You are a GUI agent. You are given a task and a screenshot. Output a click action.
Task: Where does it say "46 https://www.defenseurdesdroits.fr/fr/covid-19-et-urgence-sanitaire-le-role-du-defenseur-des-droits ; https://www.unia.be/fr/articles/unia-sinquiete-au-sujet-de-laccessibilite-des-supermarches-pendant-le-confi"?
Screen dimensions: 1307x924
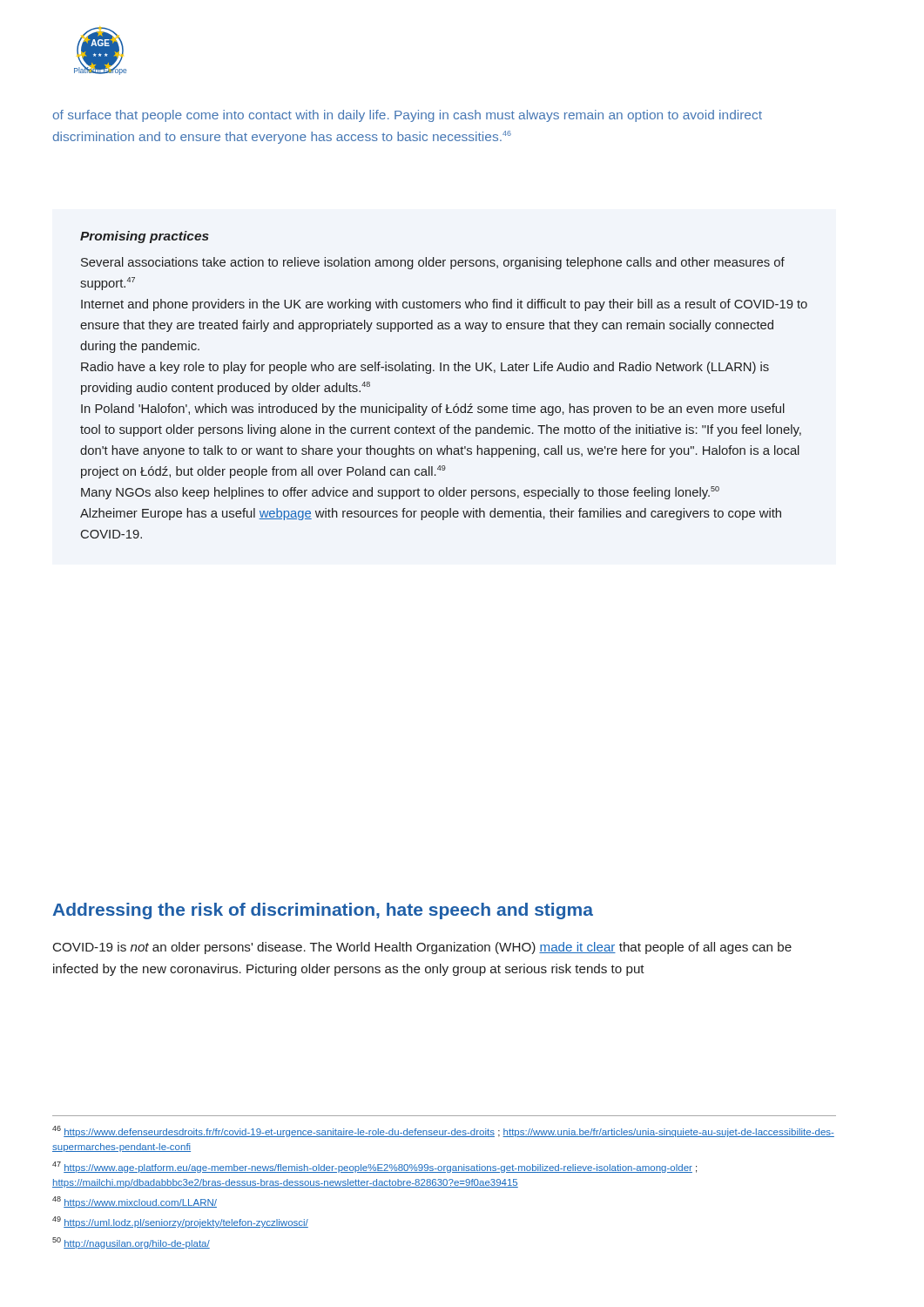(443, 1139)
